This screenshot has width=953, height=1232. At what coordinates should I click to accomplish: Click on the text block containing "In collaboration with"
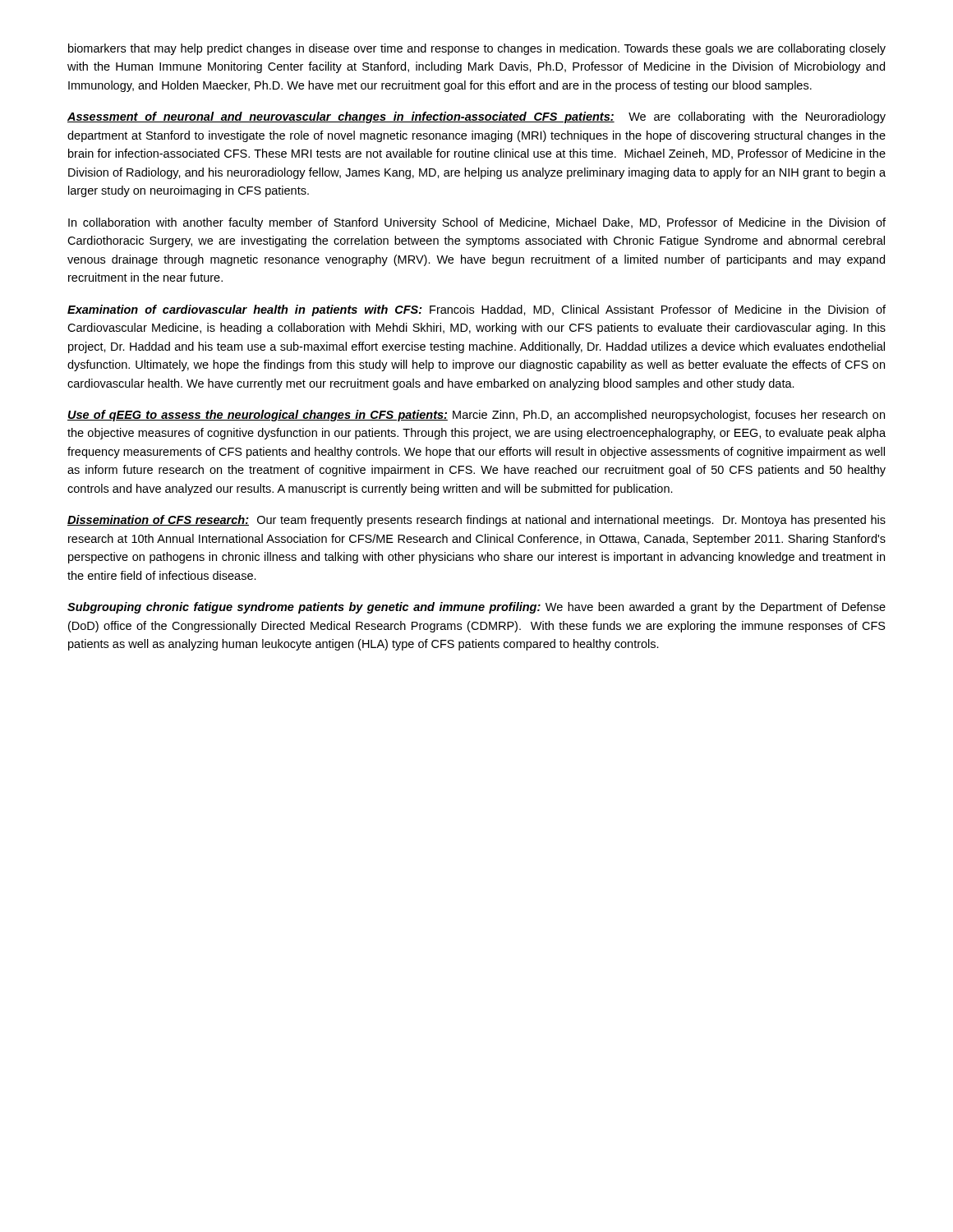476,250
